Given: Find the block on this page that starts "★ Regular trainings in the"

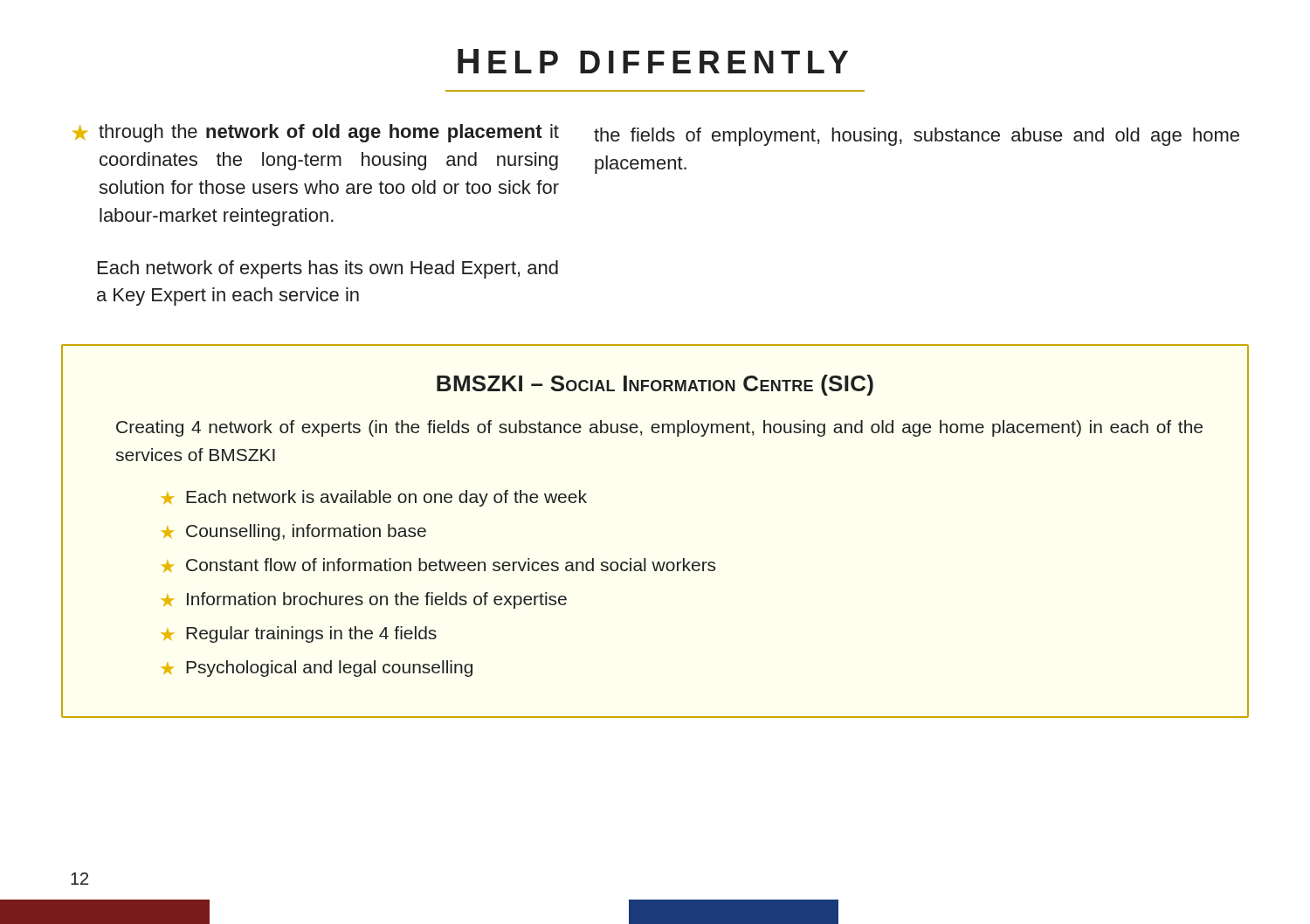Looking at the screenshot, I should pyautogui.click(x=298, y=634).
